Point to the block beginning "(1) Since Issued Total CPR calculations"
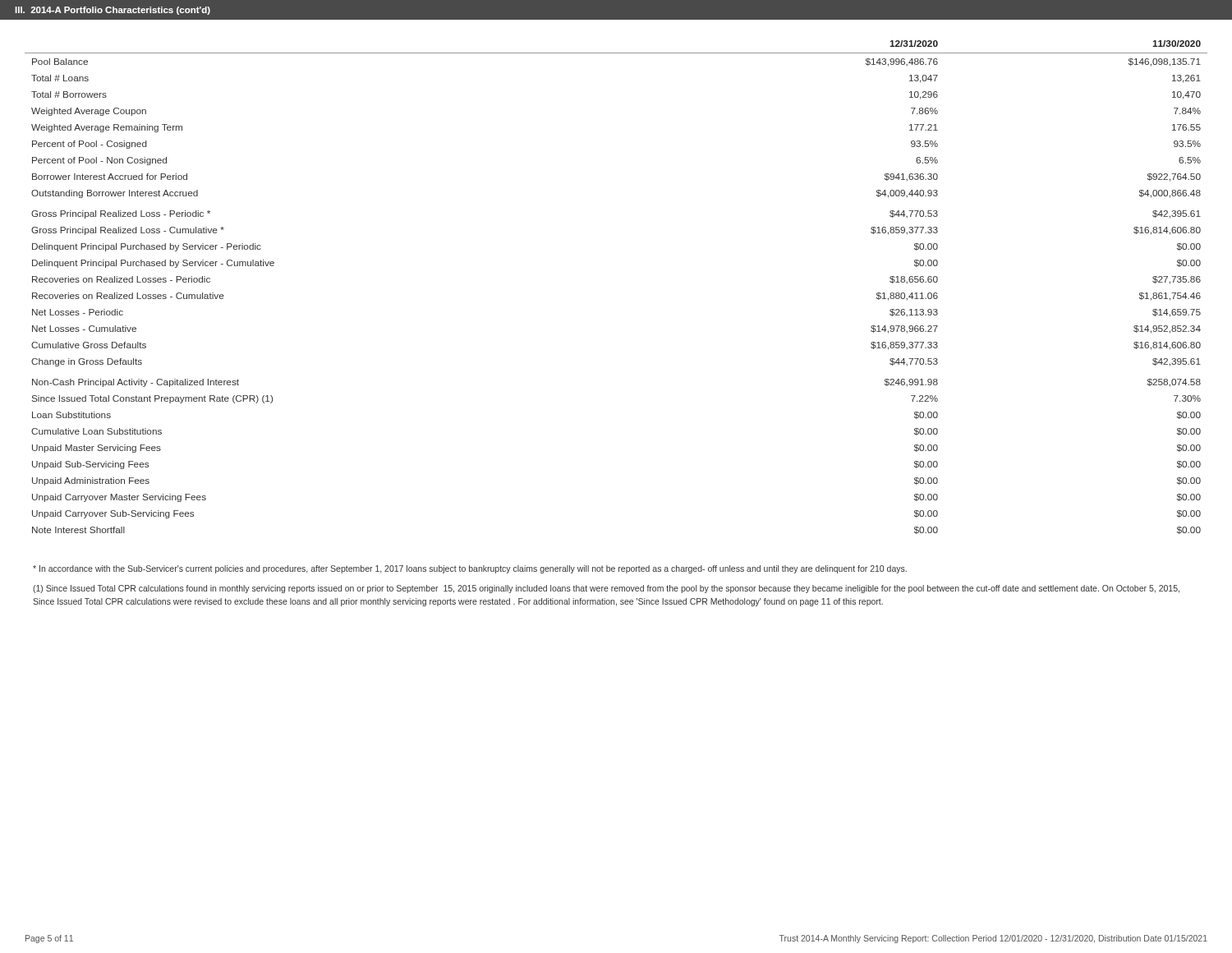Screen dimensions: 953x1232 pyautogui.click(x=607, y=595)
